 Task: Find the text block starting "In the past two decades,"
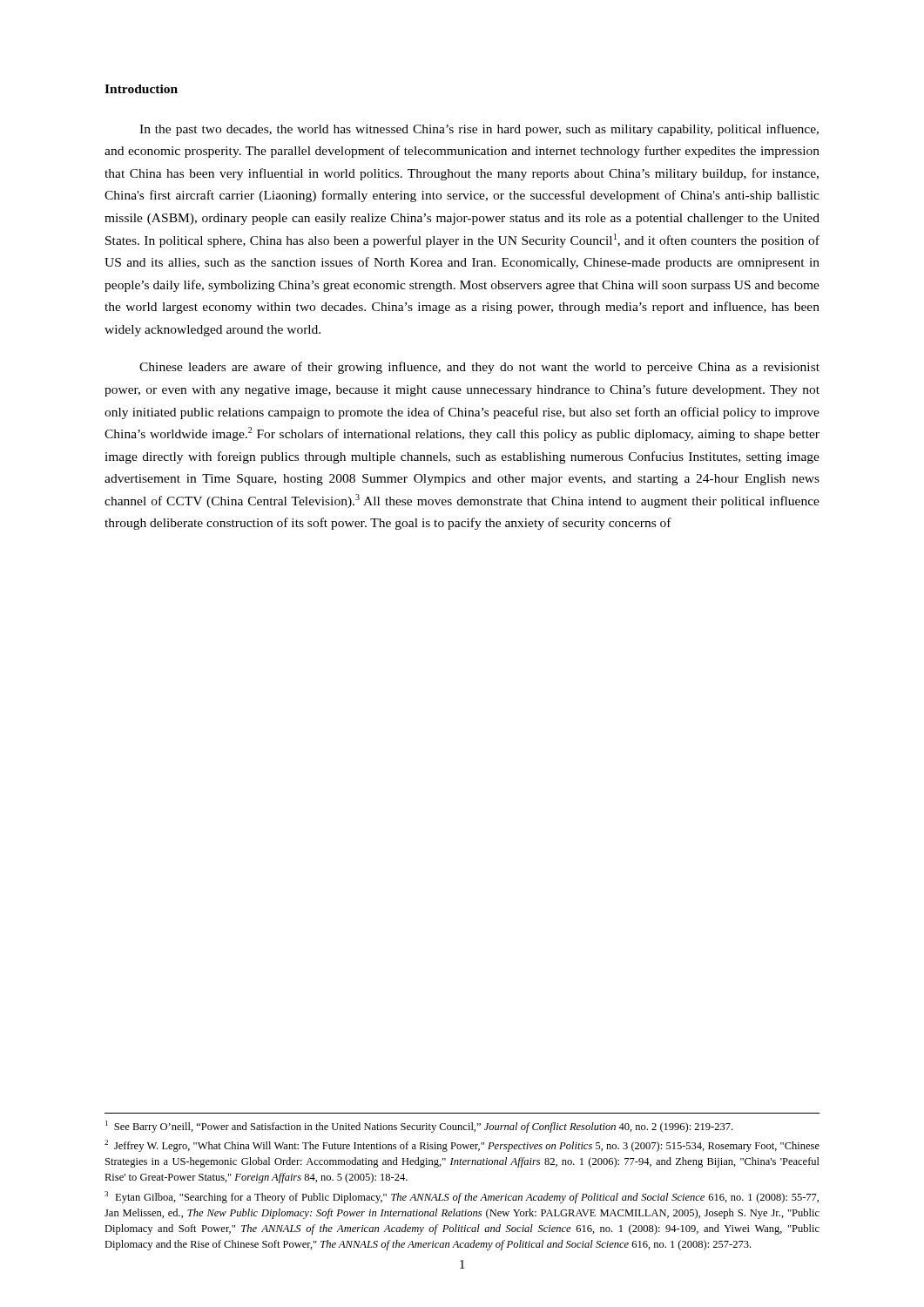point(462,229)
